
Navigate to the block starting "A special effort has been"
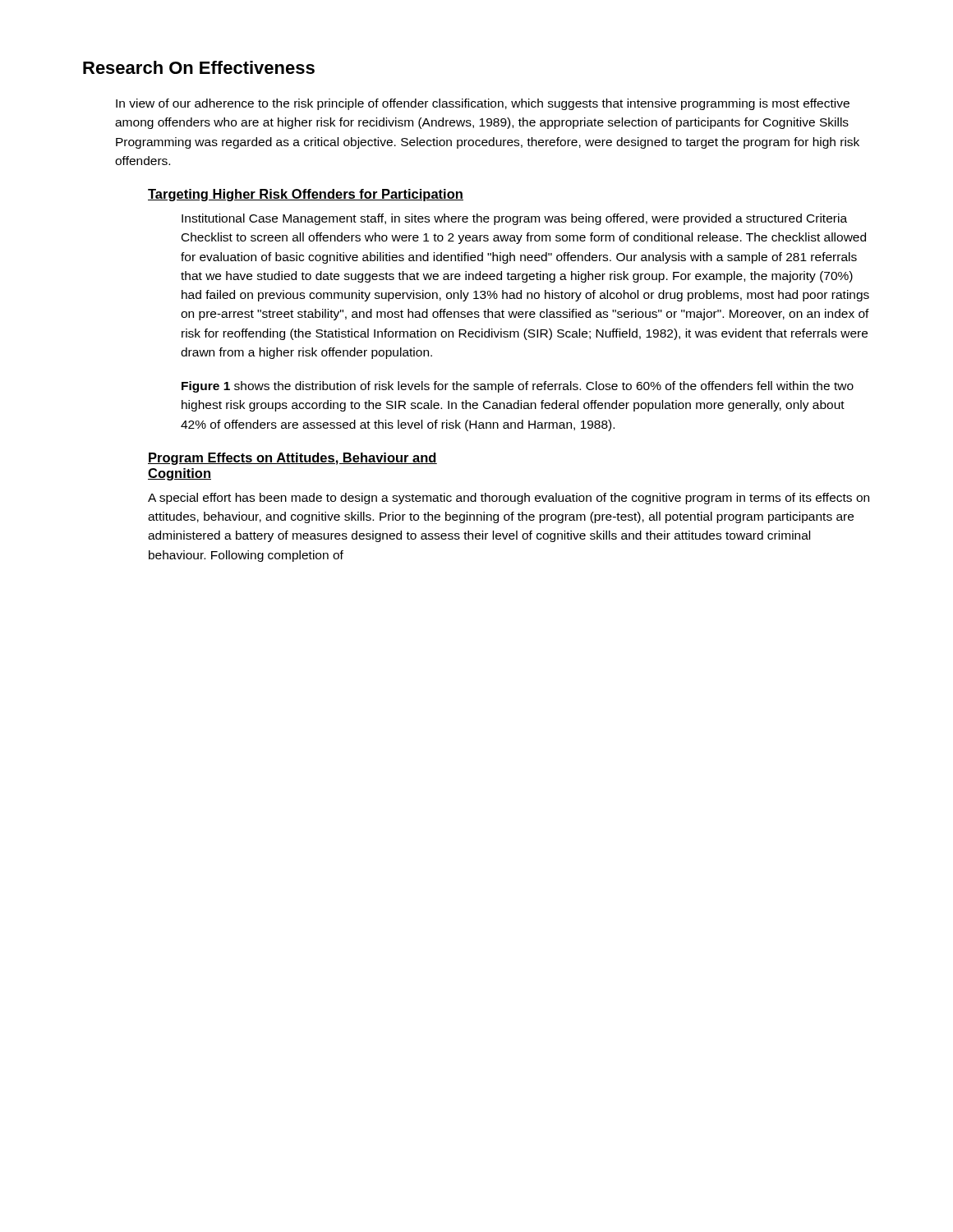pos(509,526)
